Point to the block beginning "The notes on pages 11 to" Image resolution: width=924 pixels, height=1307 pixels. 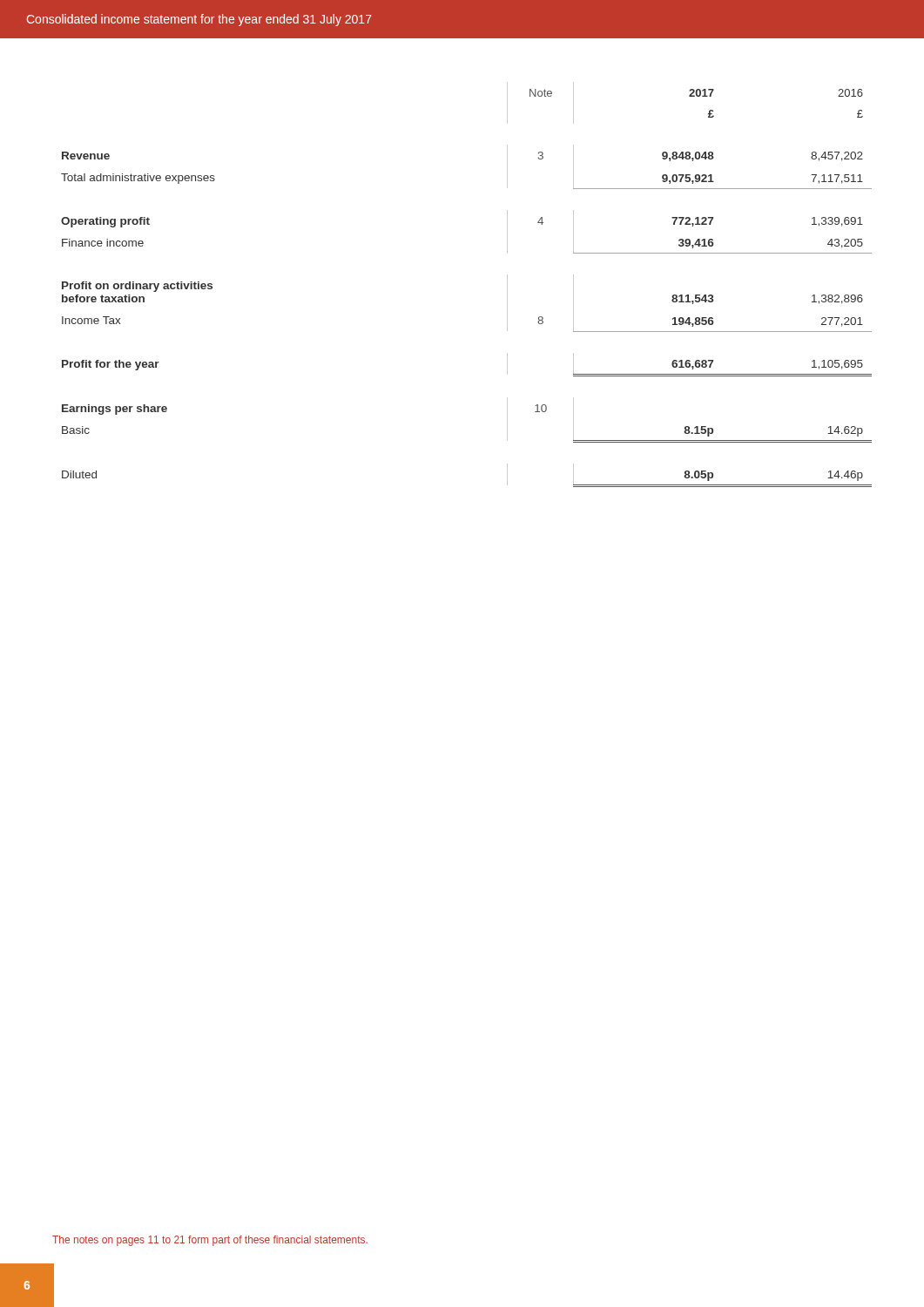tap(210, 1240)
